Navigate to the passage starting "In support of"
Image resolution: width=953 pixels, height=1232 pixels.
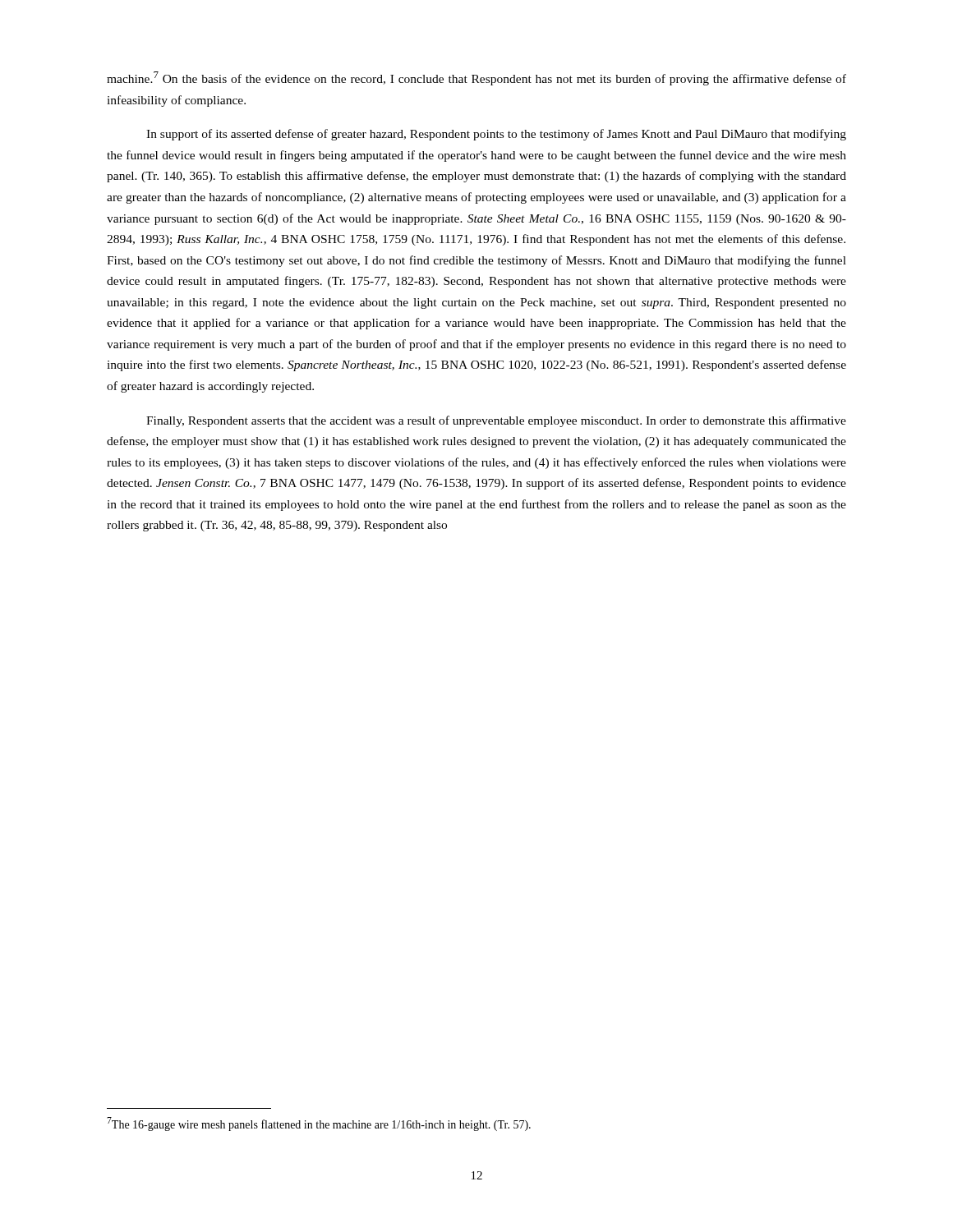[x=476, y=260]
